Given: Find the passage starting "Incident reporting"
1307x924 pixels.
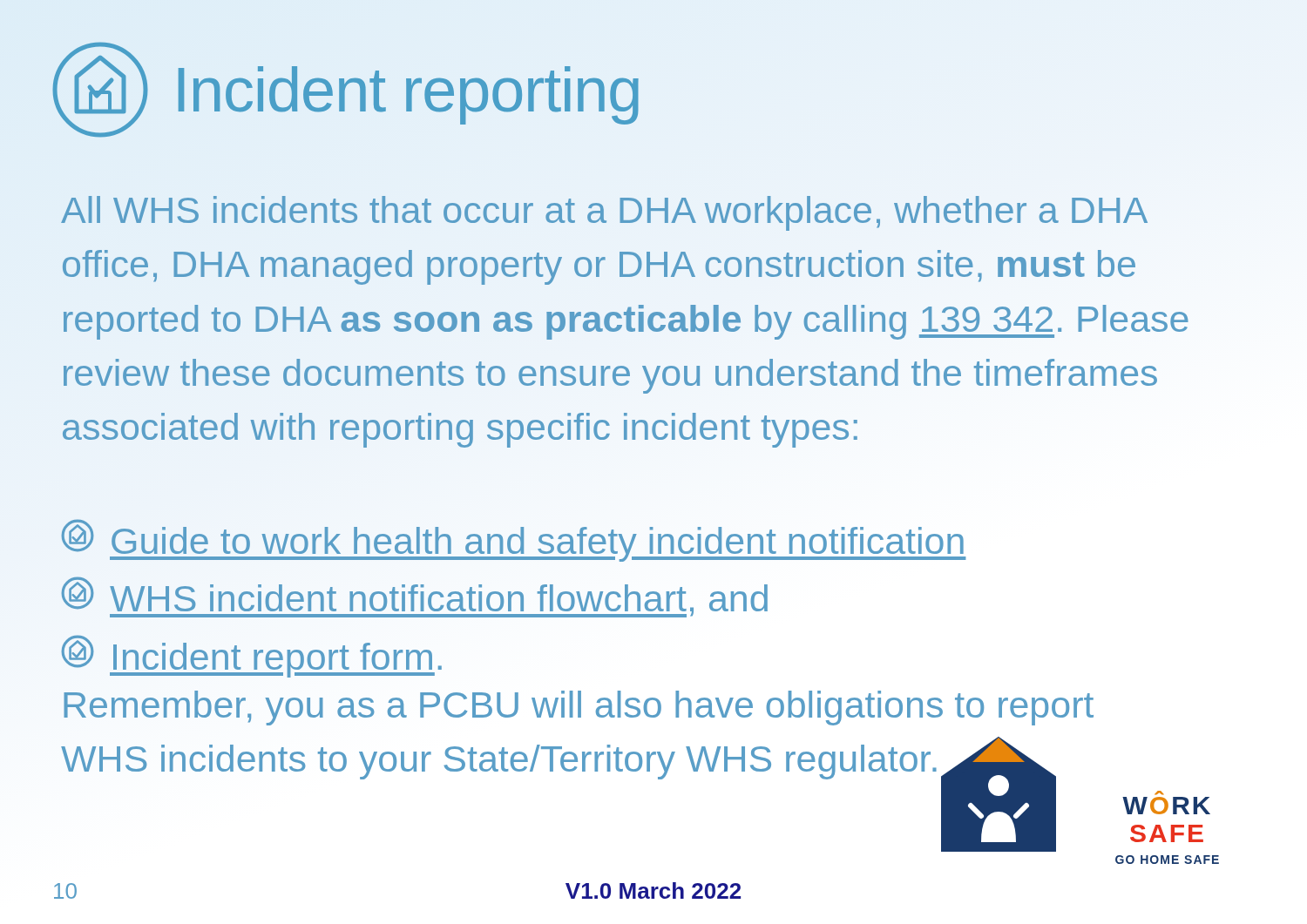Looking at the screenshot, I should pos(347,90).
